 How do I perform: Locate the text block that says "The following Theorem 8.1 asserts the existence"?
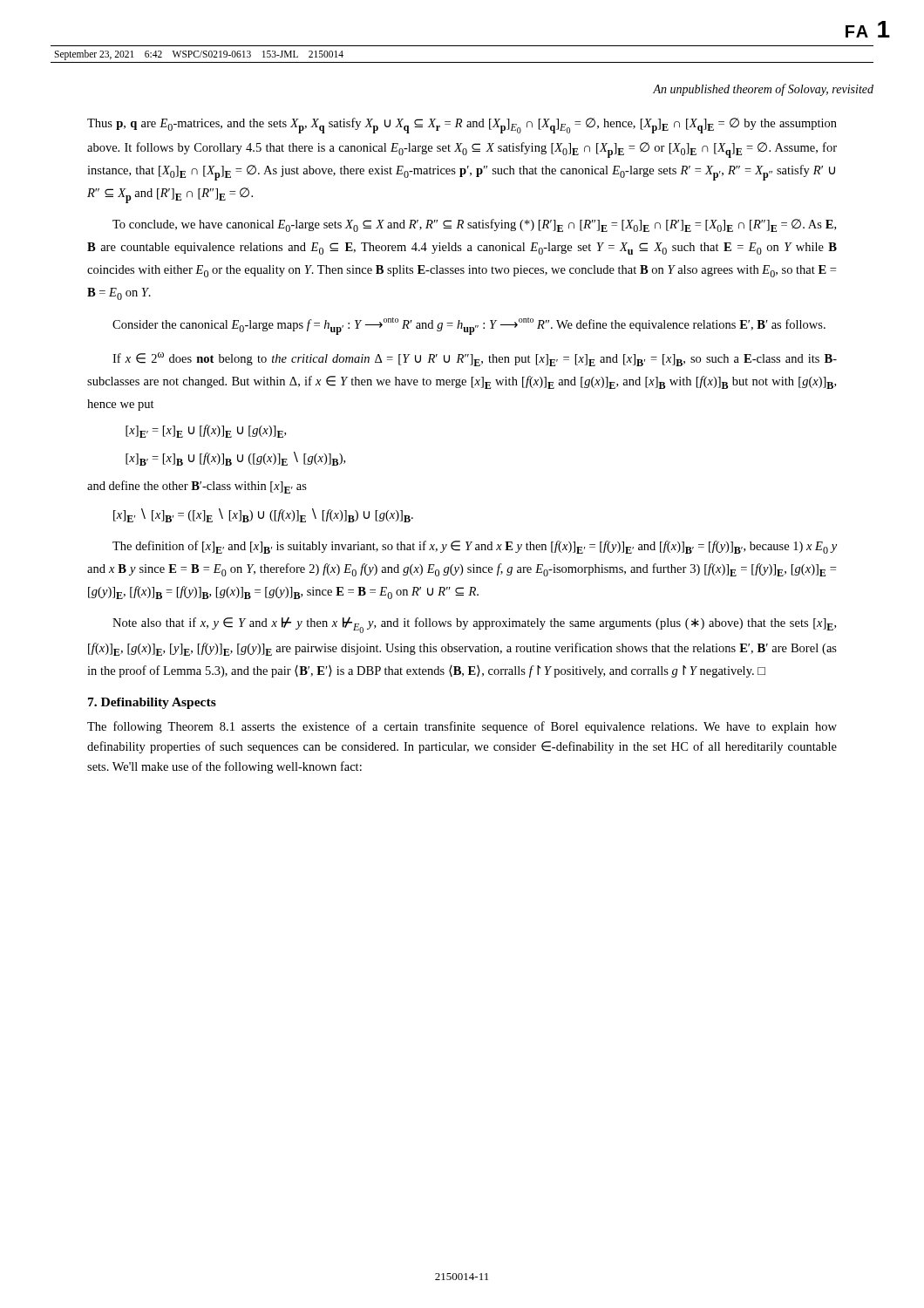[462, 747]
